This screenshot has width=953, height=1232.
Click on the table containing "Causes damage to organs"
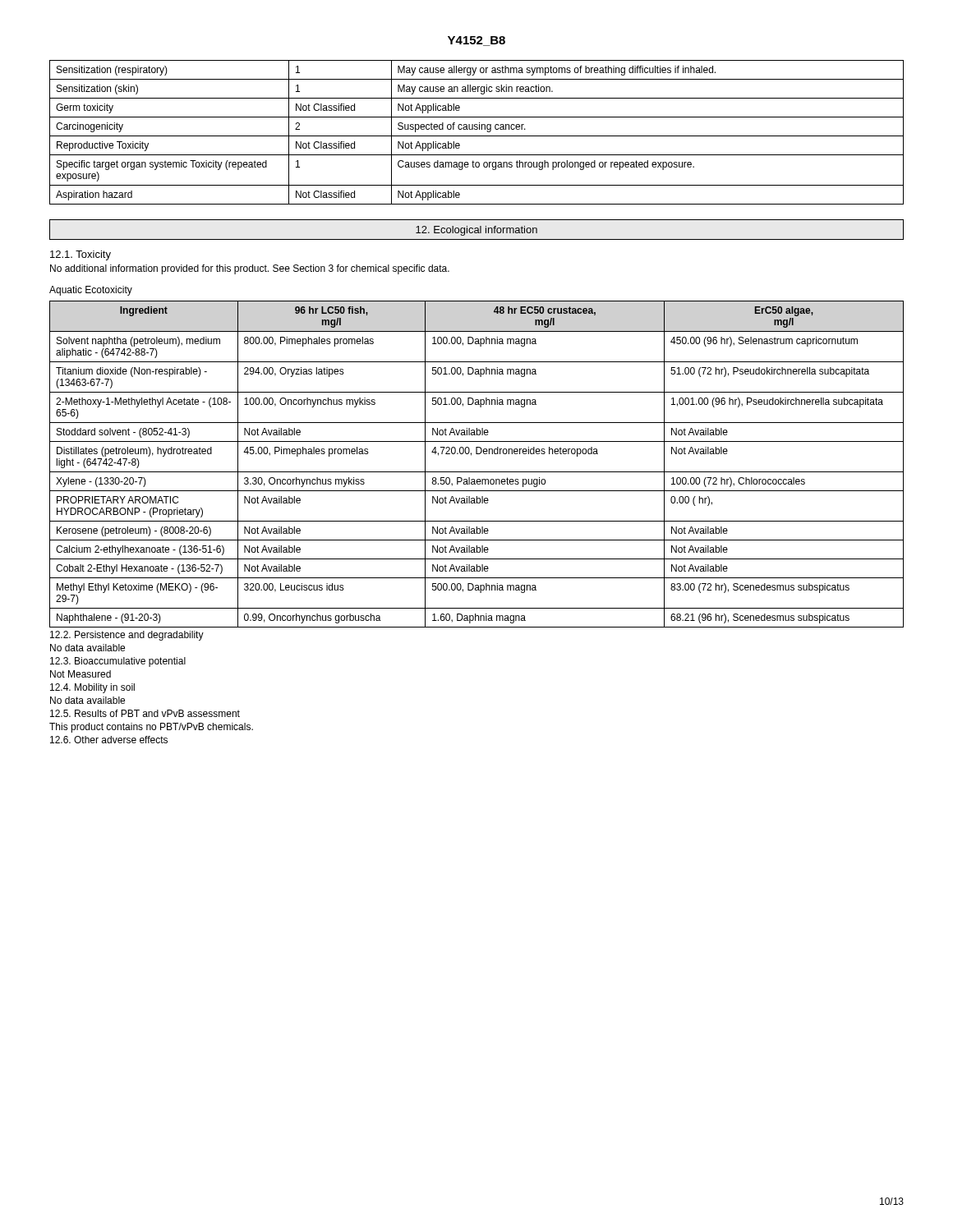(x=476, y=132)
